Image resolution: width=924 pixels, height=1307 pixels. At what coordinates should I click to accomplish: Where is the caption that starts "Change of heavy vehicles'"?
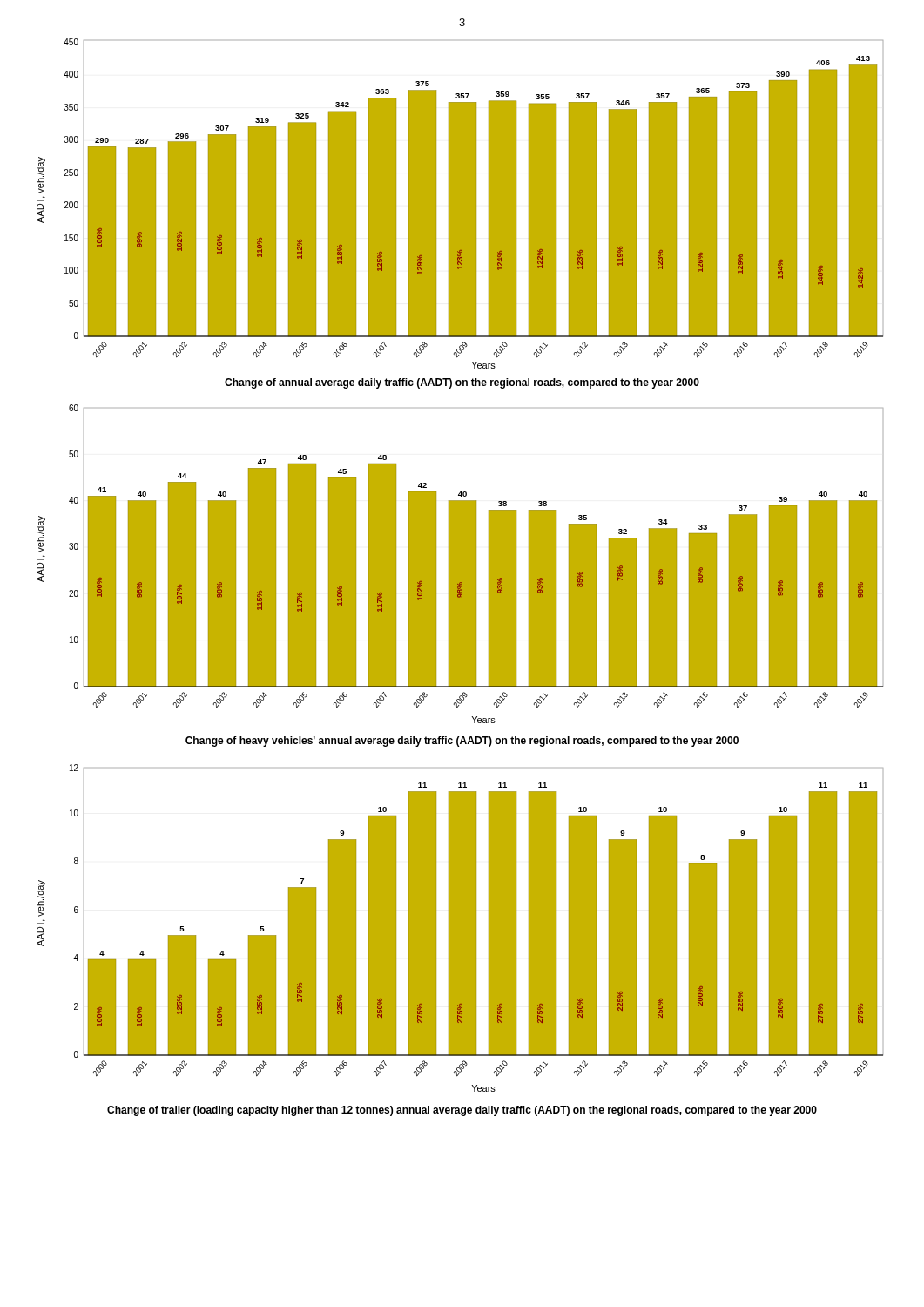(462, 741)
